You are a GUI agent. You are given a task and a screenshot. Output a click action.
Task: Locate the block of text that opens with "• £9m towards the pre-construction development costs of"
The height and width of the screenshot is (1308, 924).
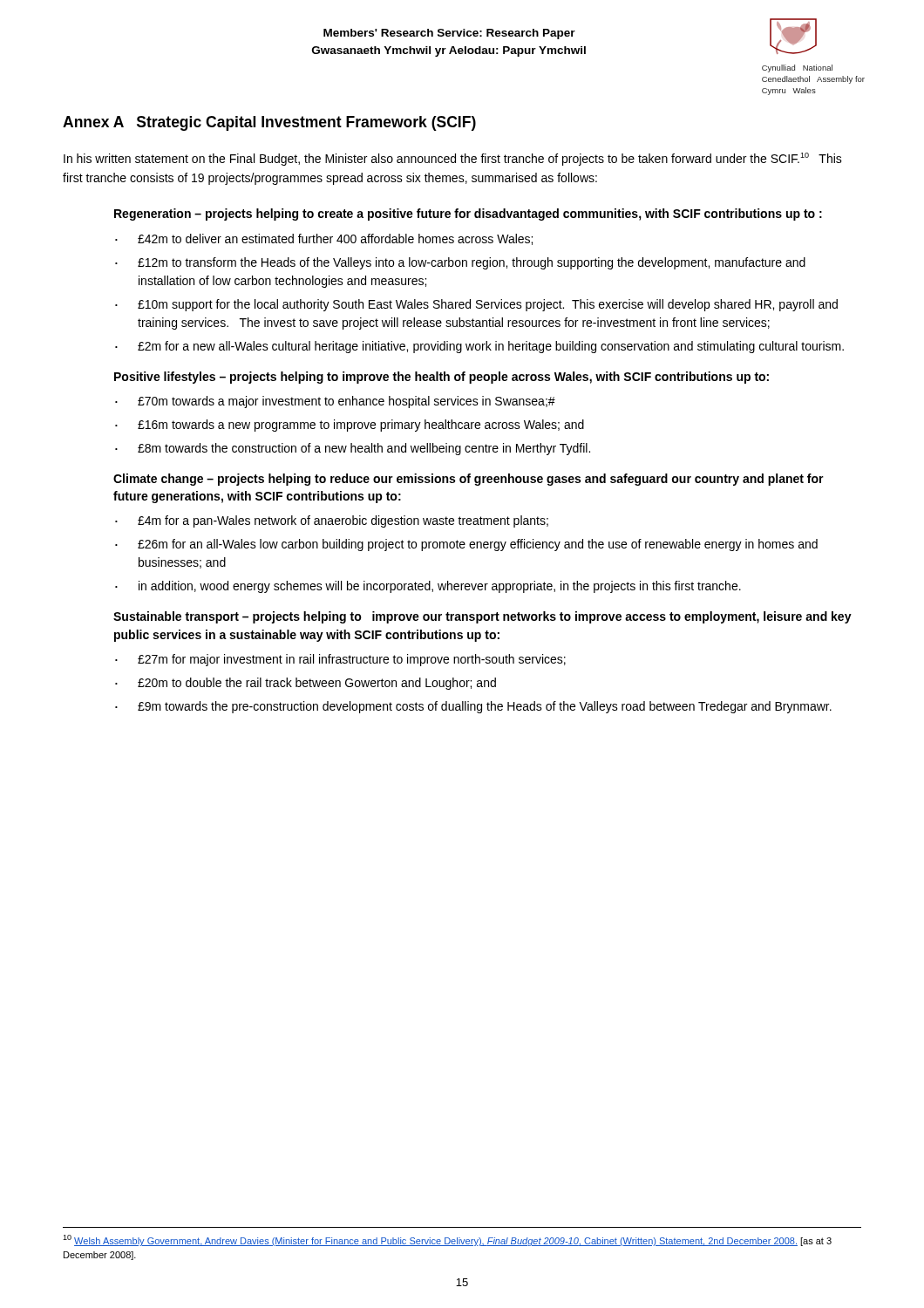(488, 707)
